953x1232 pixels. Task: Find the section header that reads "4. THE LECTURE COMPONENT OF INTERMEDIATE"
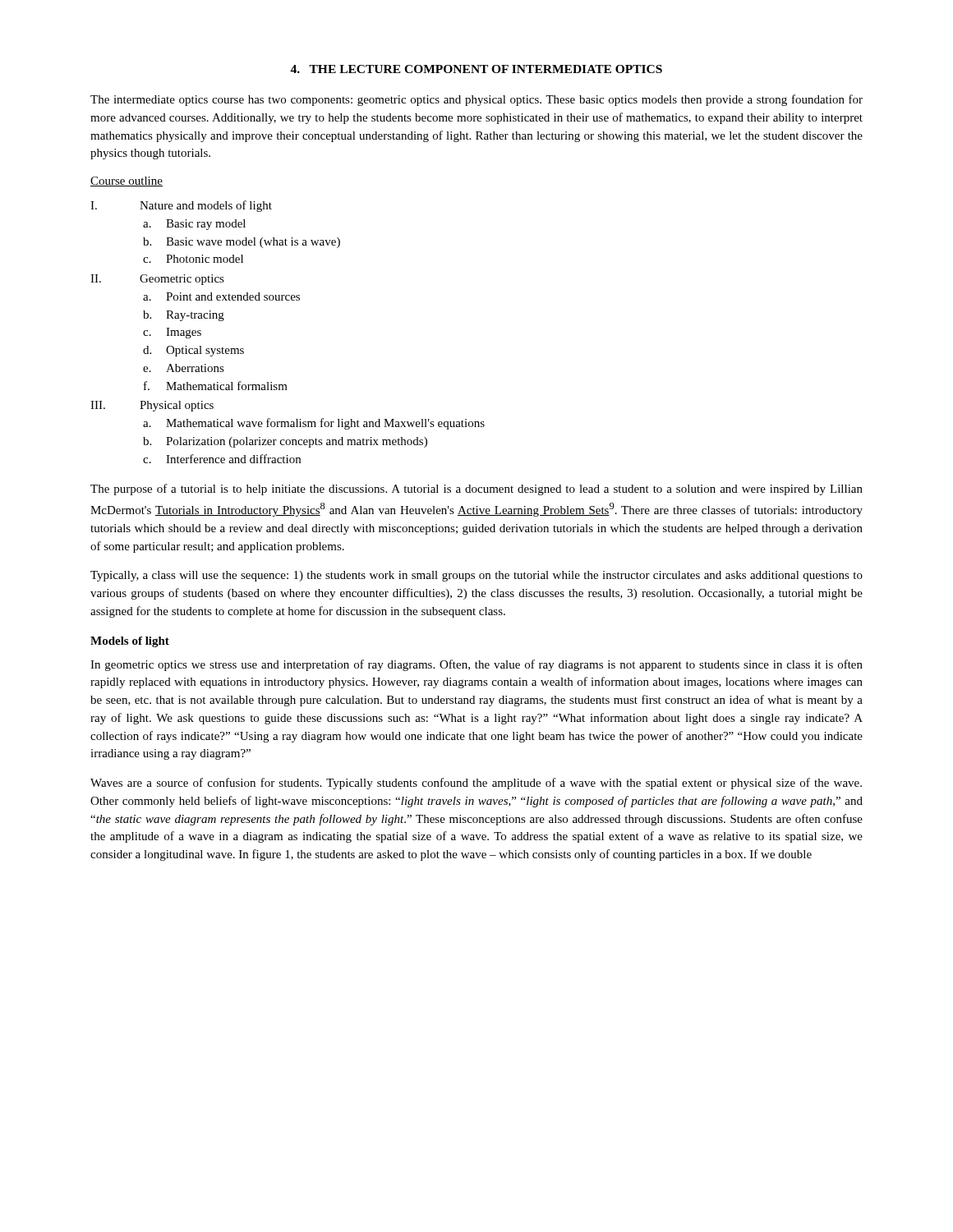coord(476,69)
